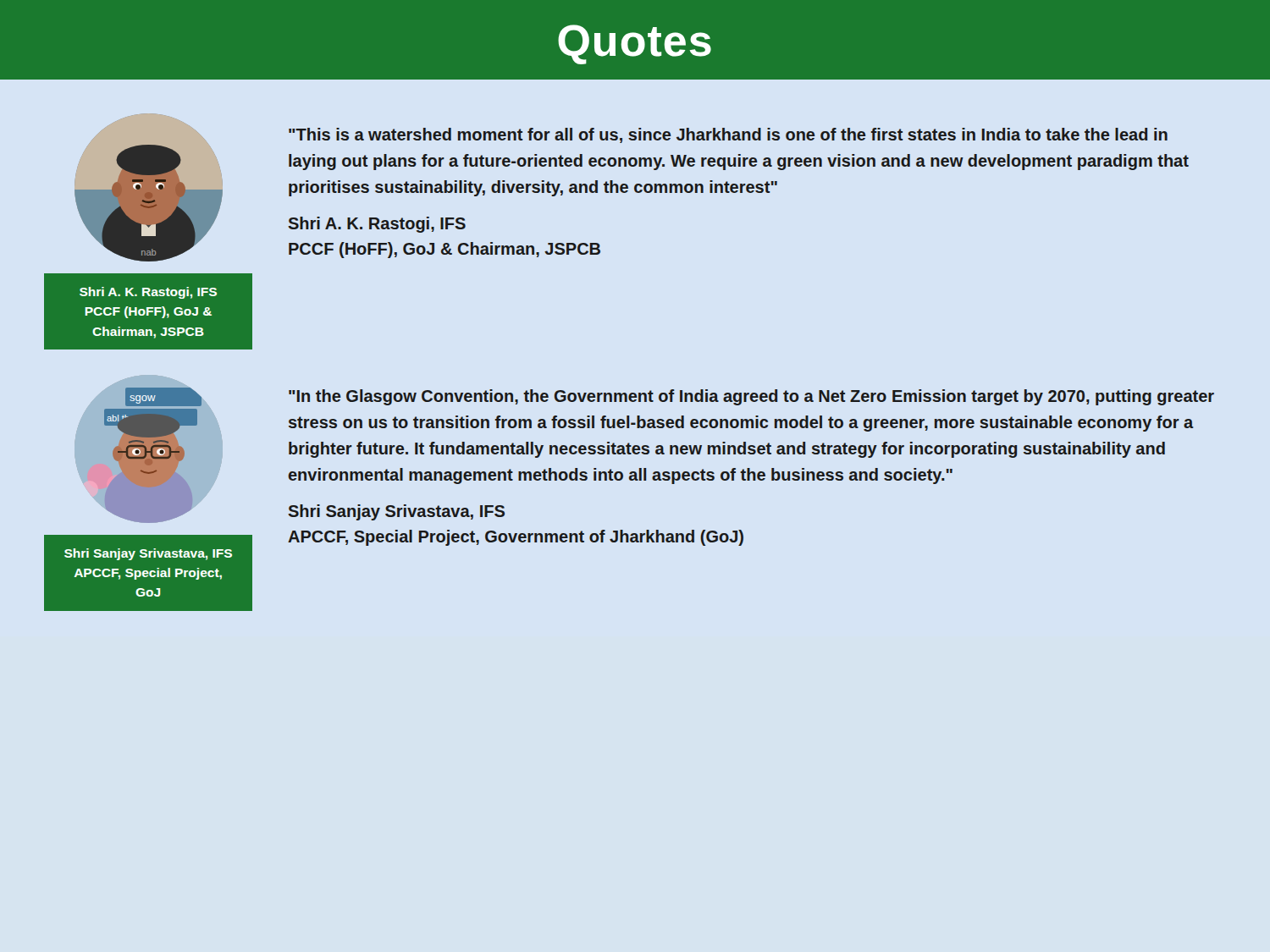Locate the block of text that opens with "Shri Sanjay Srivastava, IFS"

[x=516, y=524]
